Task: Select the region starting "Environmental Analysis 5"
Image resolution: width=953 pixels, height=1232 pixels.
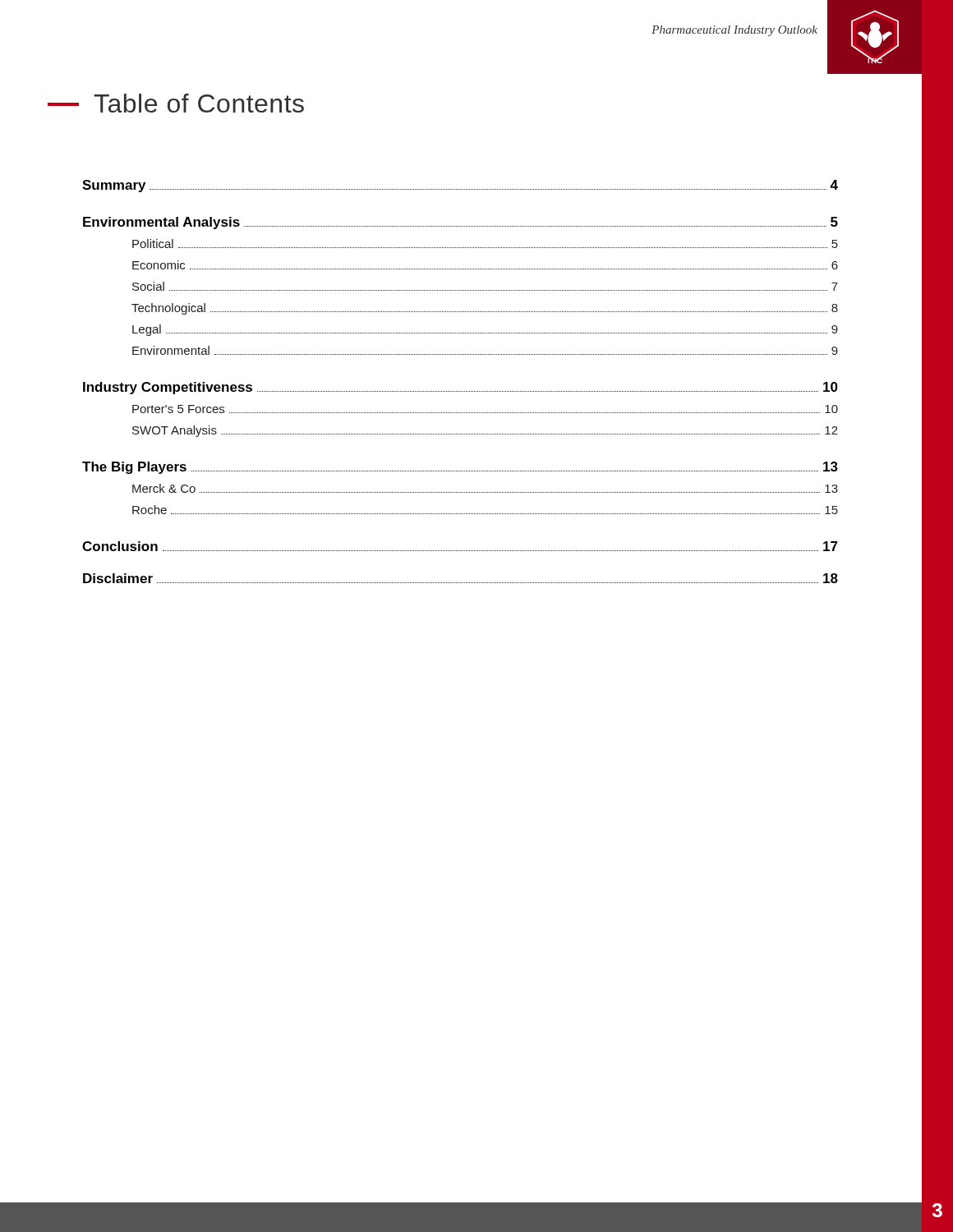Action: pyautogui.click(x=460, y=222)
